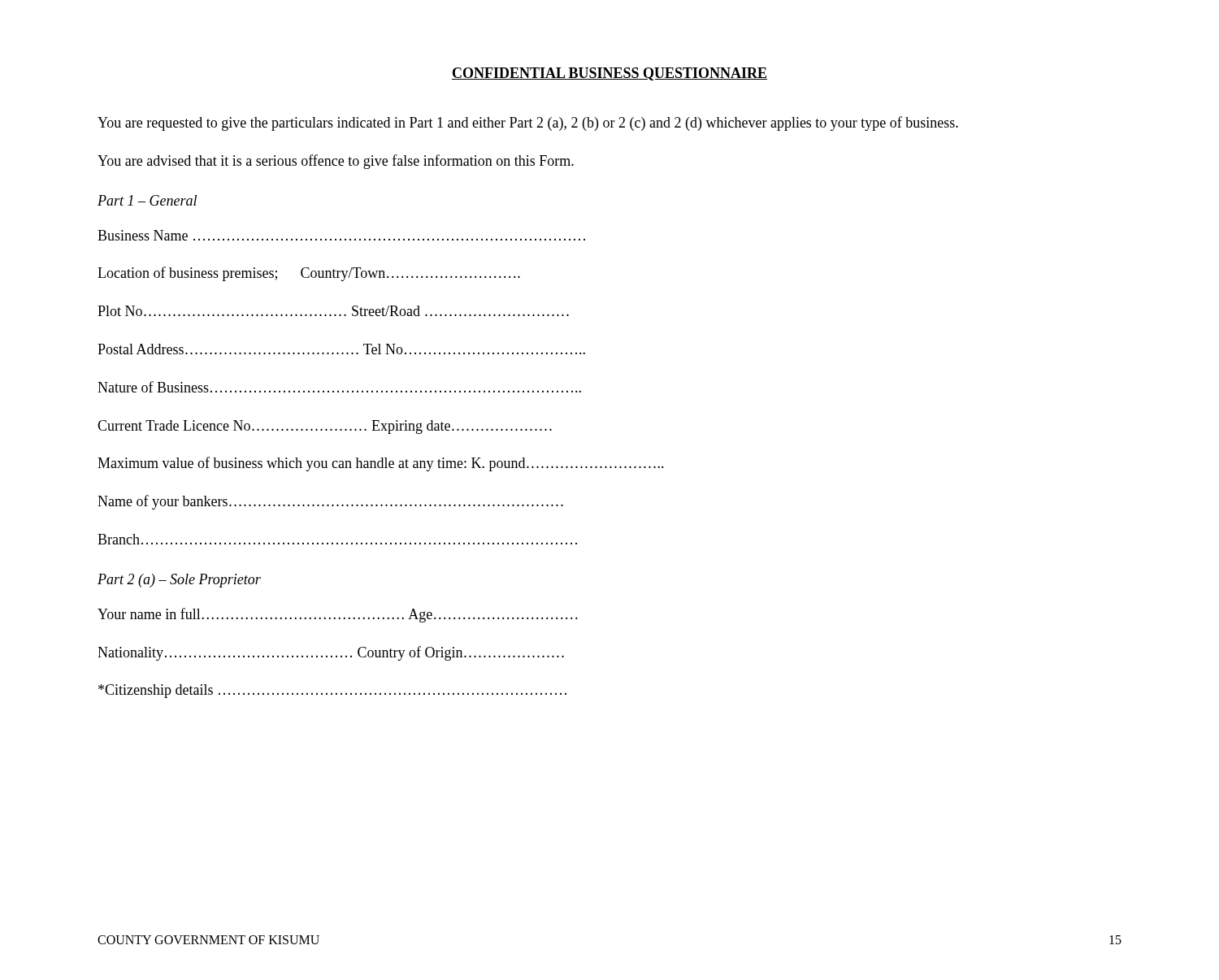Click where it says "Nature of Business………………………………………………………………….."
Screen dimensions: 980x1219
(x=340, y=387)
